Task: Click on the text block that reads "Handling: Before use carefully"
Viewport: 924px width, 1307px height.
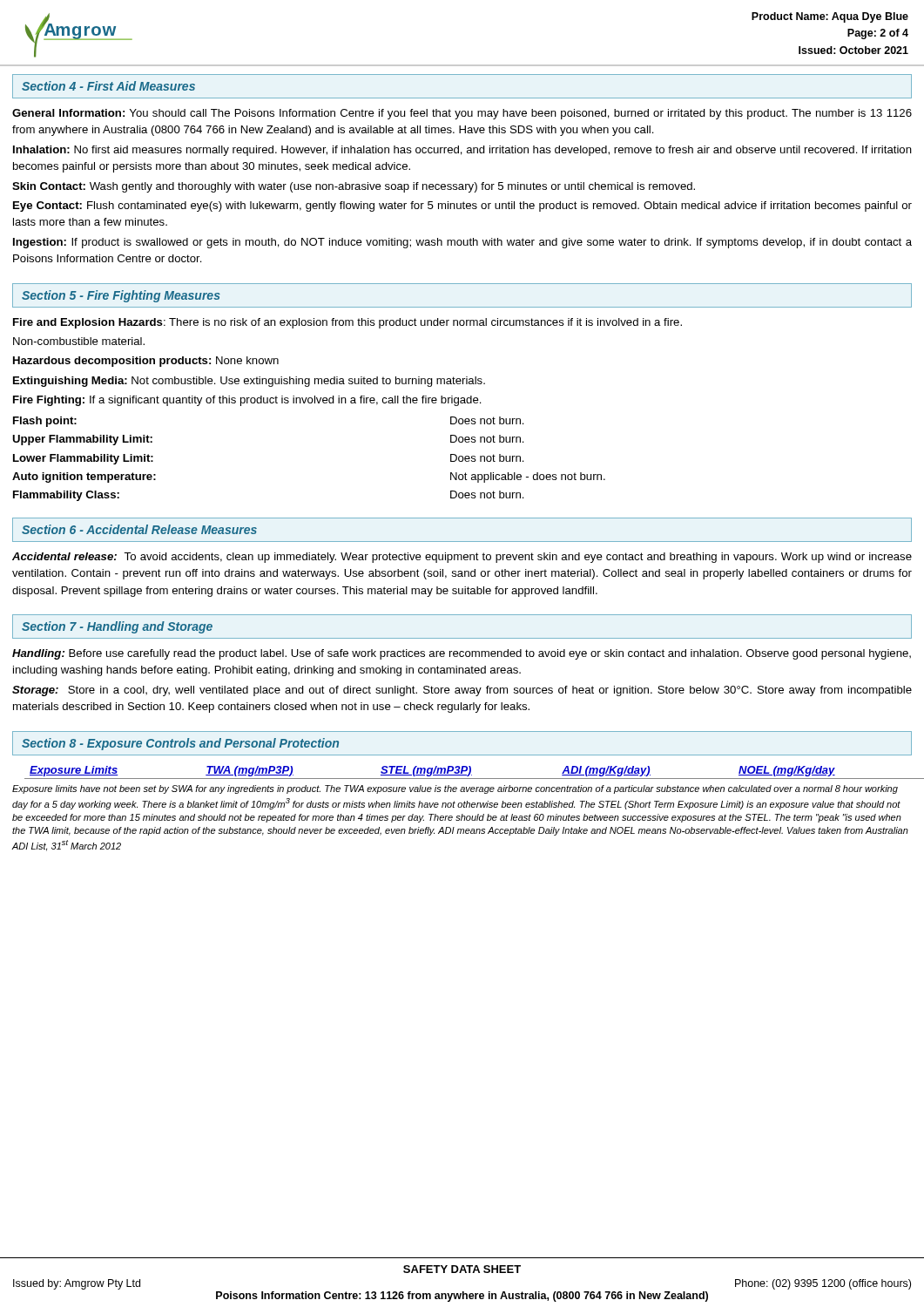Action: (x=462, y=680)
